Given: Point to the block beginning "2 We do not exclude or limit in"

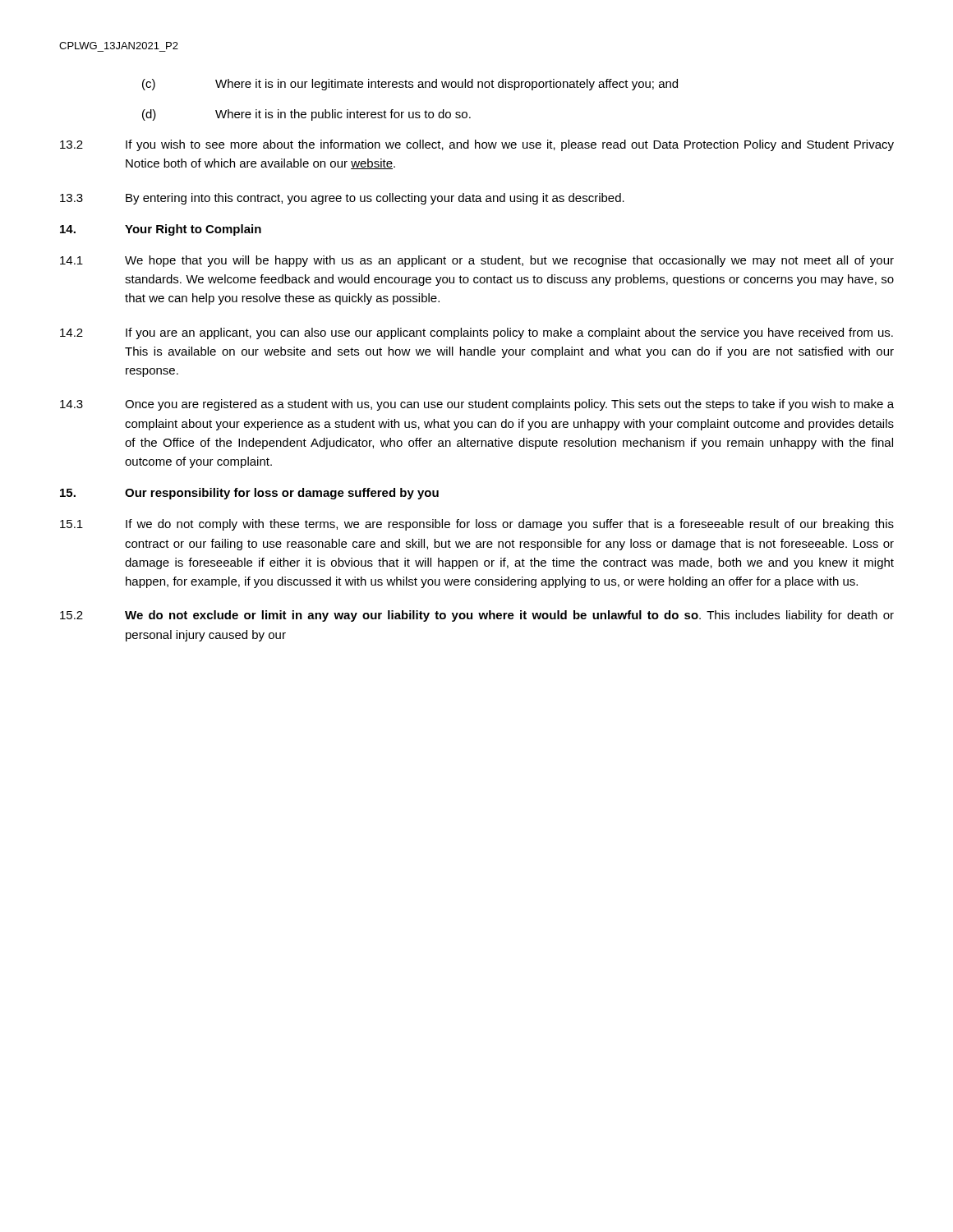Looking at the screenshot, I should pos(476,625).
